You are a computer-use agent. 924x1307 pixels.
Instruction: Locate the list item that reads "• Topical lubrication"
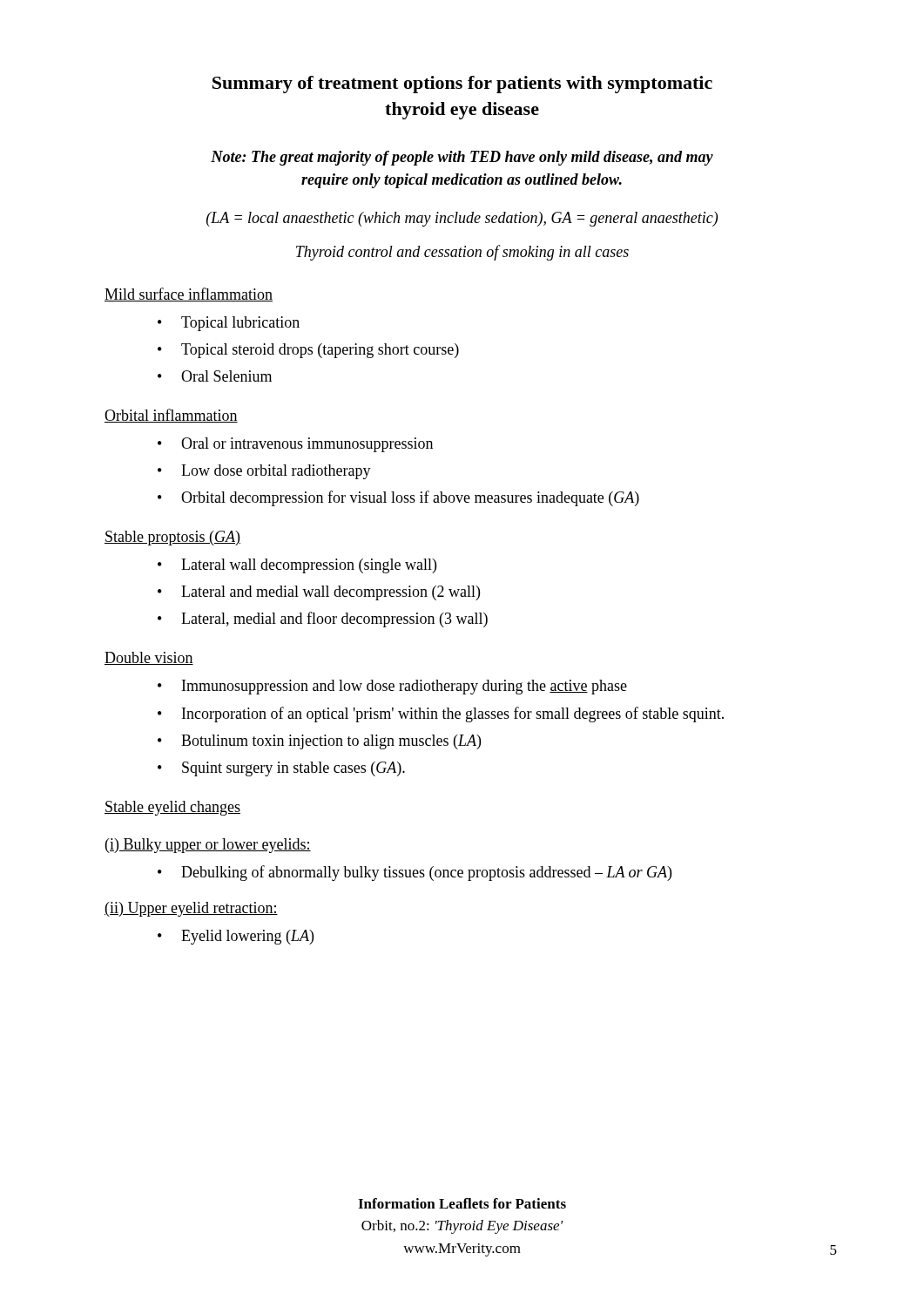click(x=229, y=324)
